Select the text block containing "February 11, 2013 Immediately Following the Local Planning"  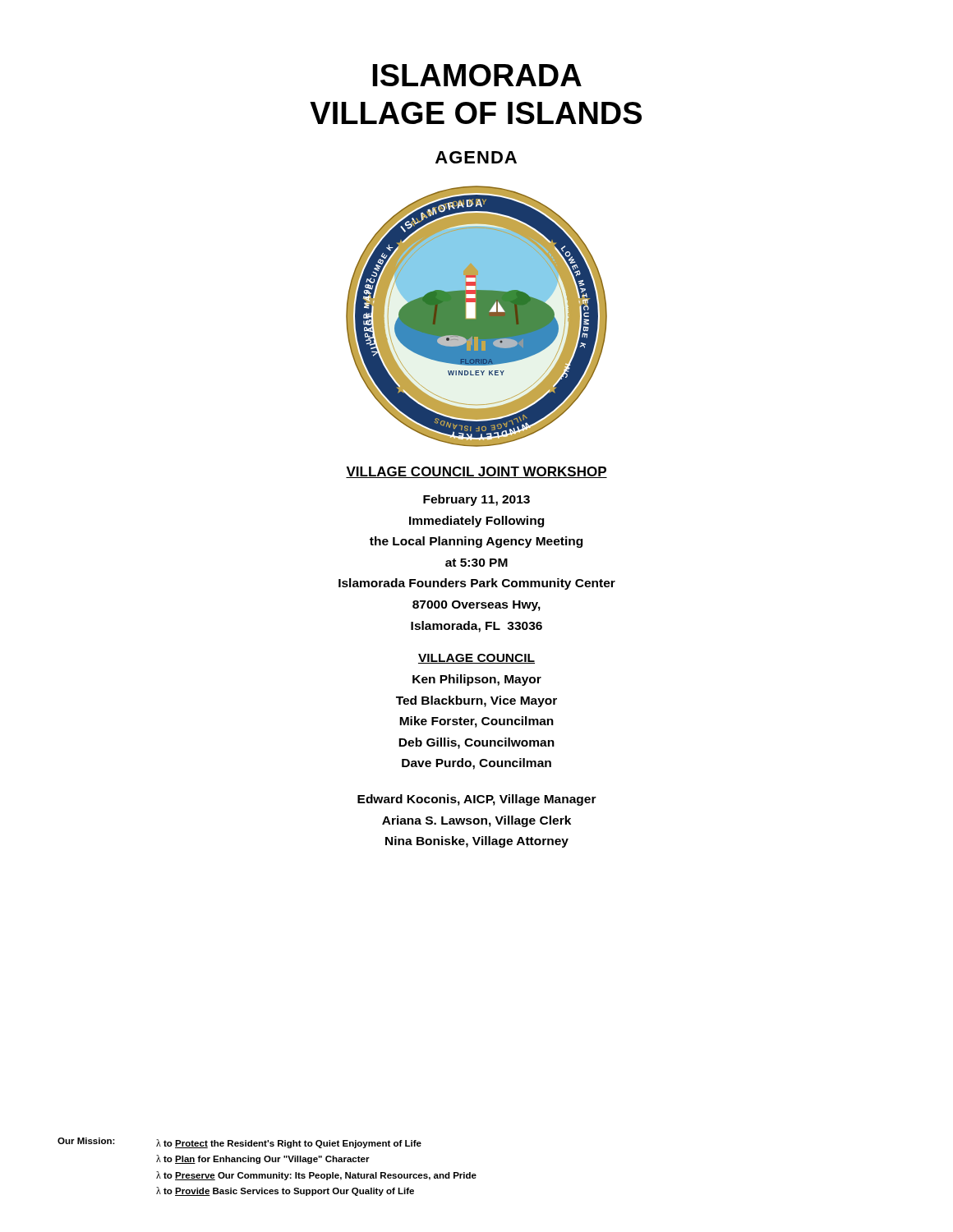click(x=476, y=562)
